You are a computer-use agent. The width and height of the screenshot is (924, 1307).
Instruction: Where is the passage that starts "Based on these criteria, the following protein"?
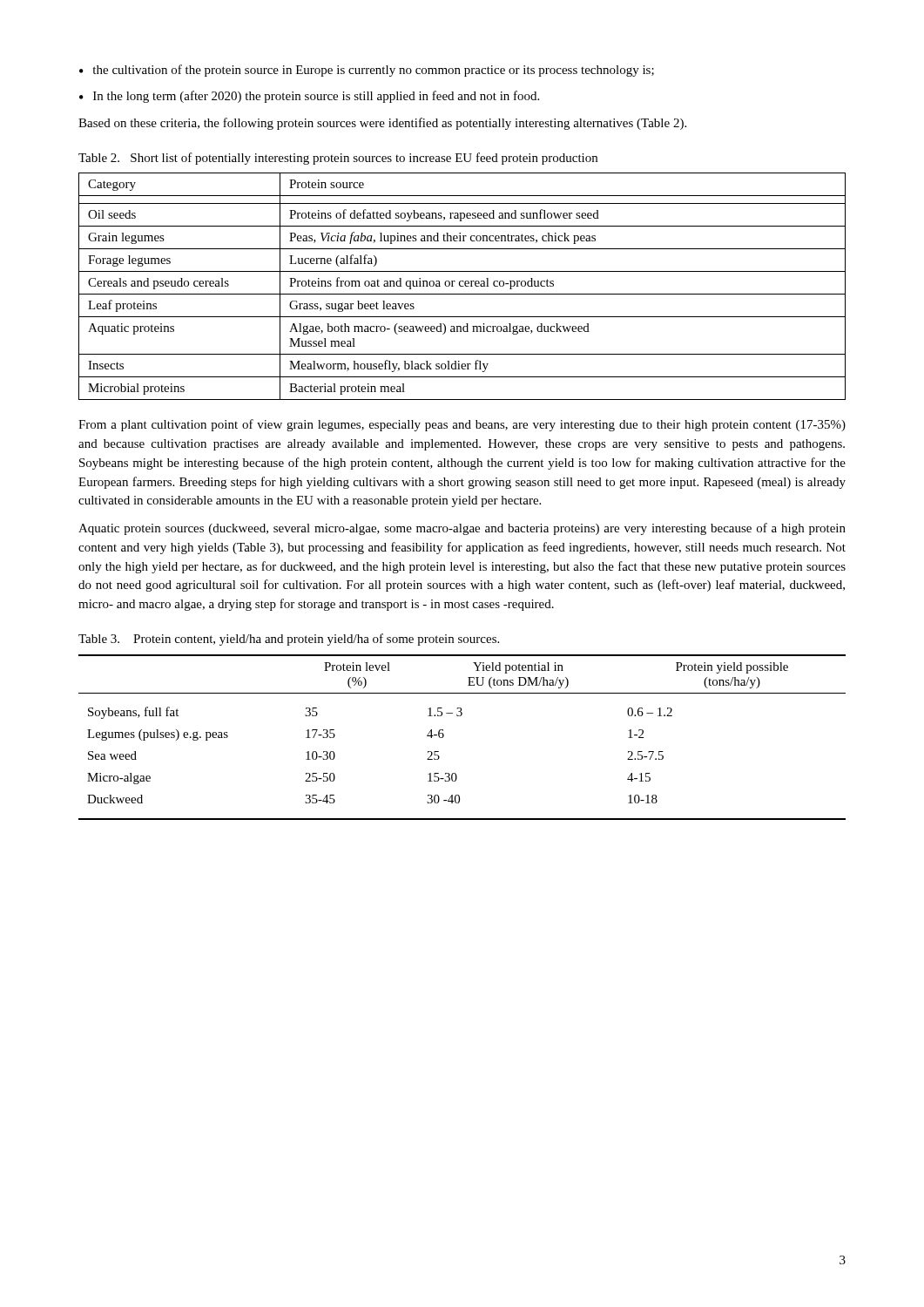pos(383,123)
